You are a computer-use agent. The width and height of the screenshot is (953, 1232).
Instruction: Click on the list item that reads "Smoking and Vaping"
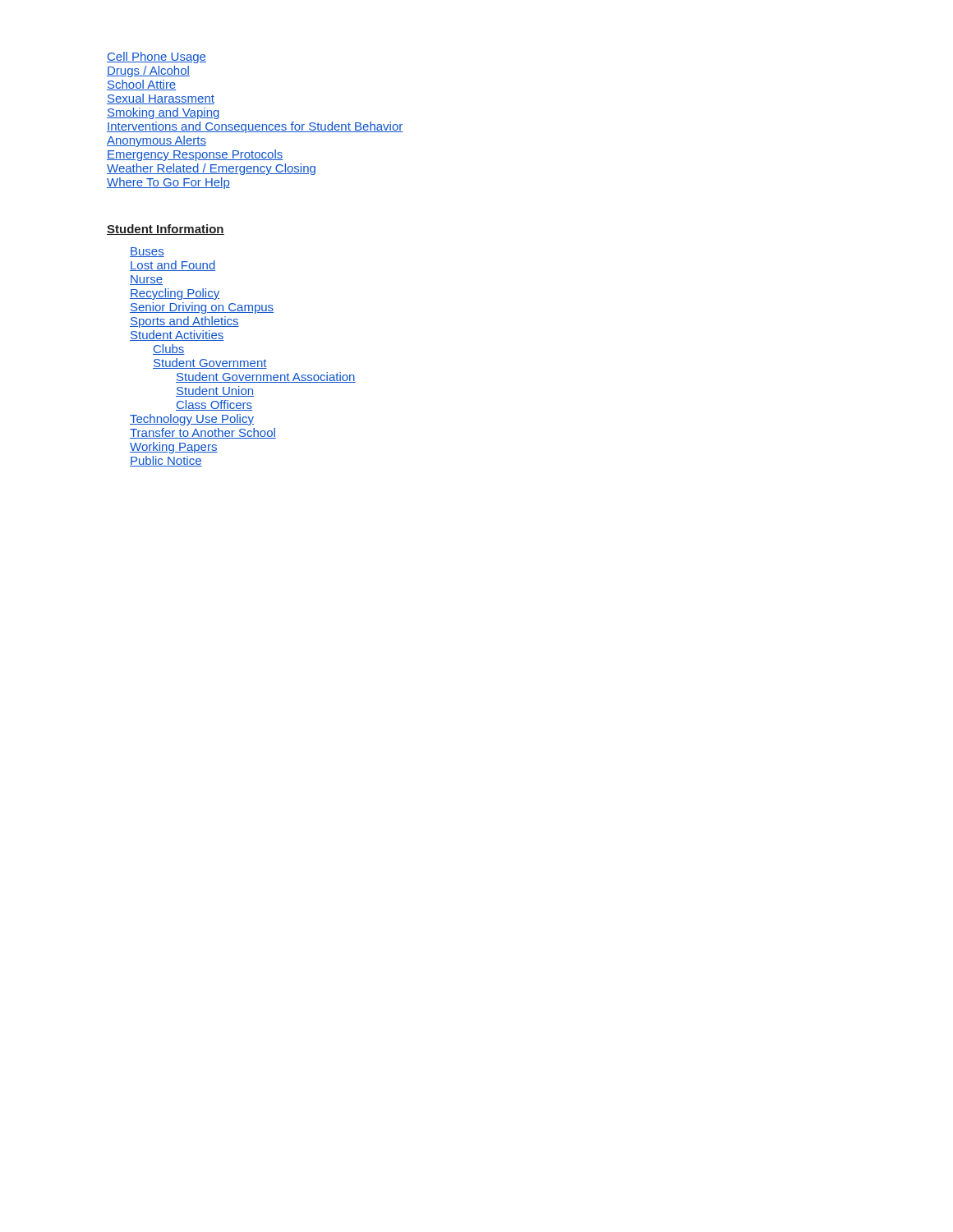tap(163, 112)
